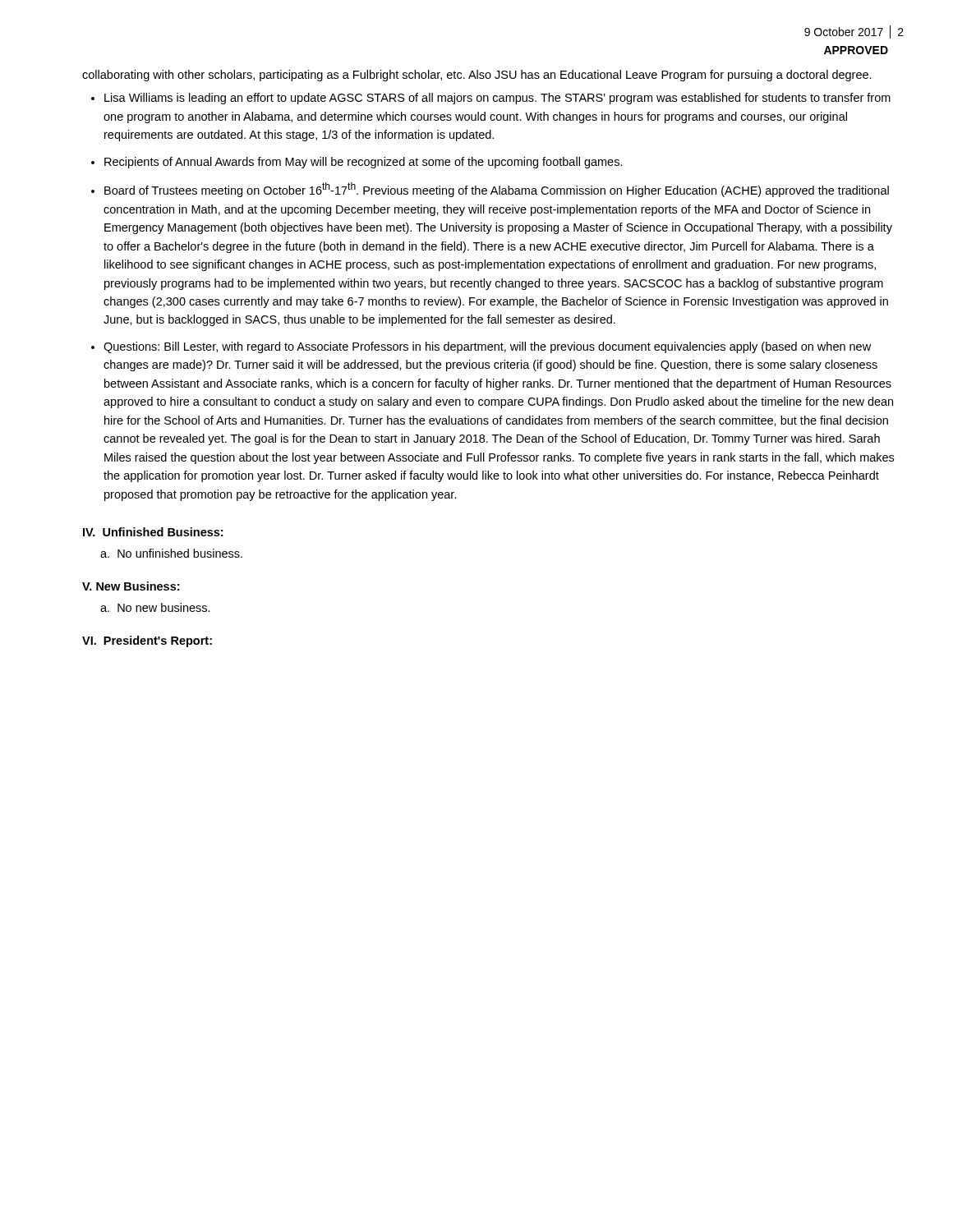Where does it say "VI. President's Report:"?
Image resolution: width=953 pixels, height=1232 pixels.
[x=147, y=641]
